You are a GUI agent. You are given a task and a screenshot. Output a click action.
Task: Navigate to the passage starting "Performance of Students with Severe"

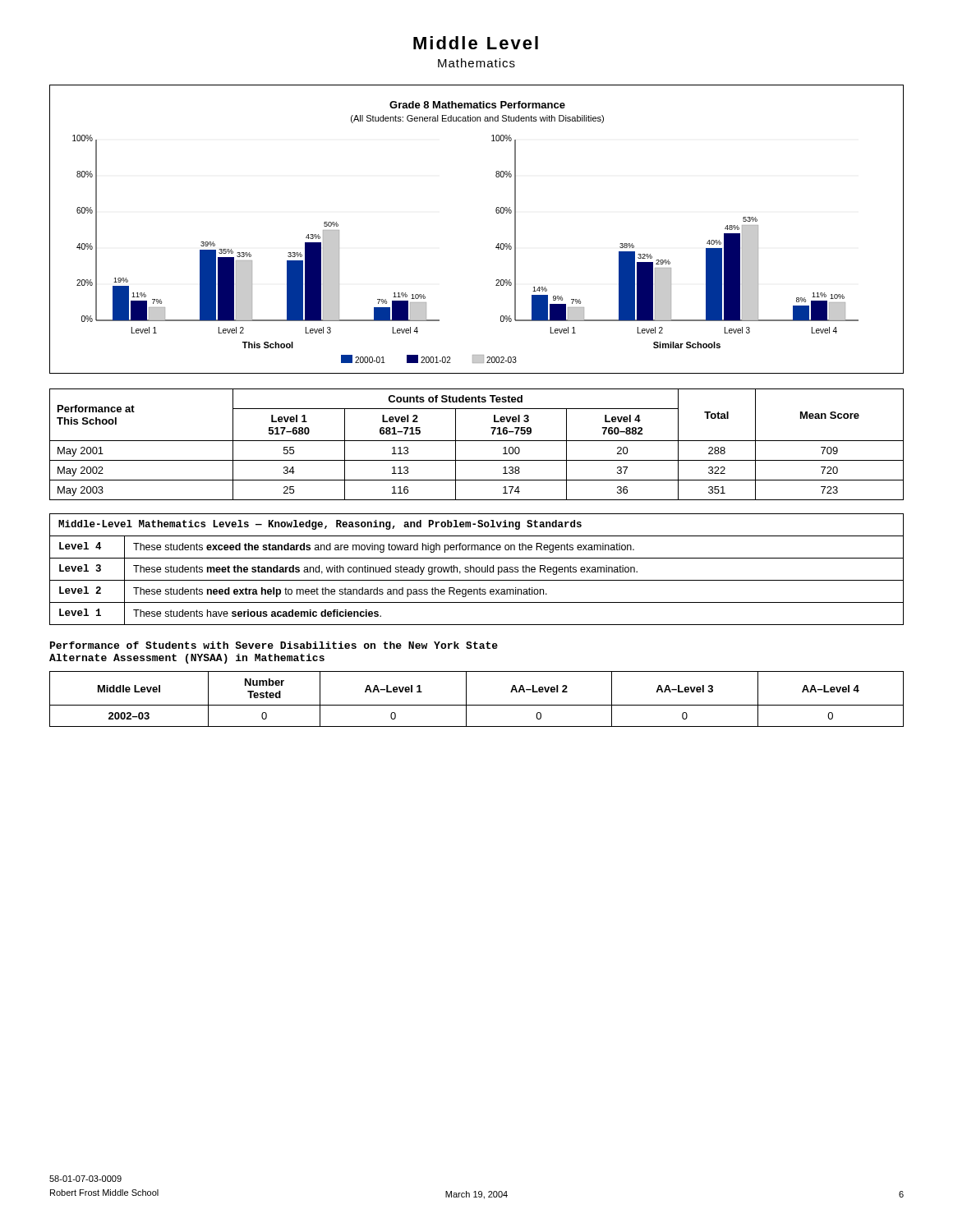coord(274,652)
